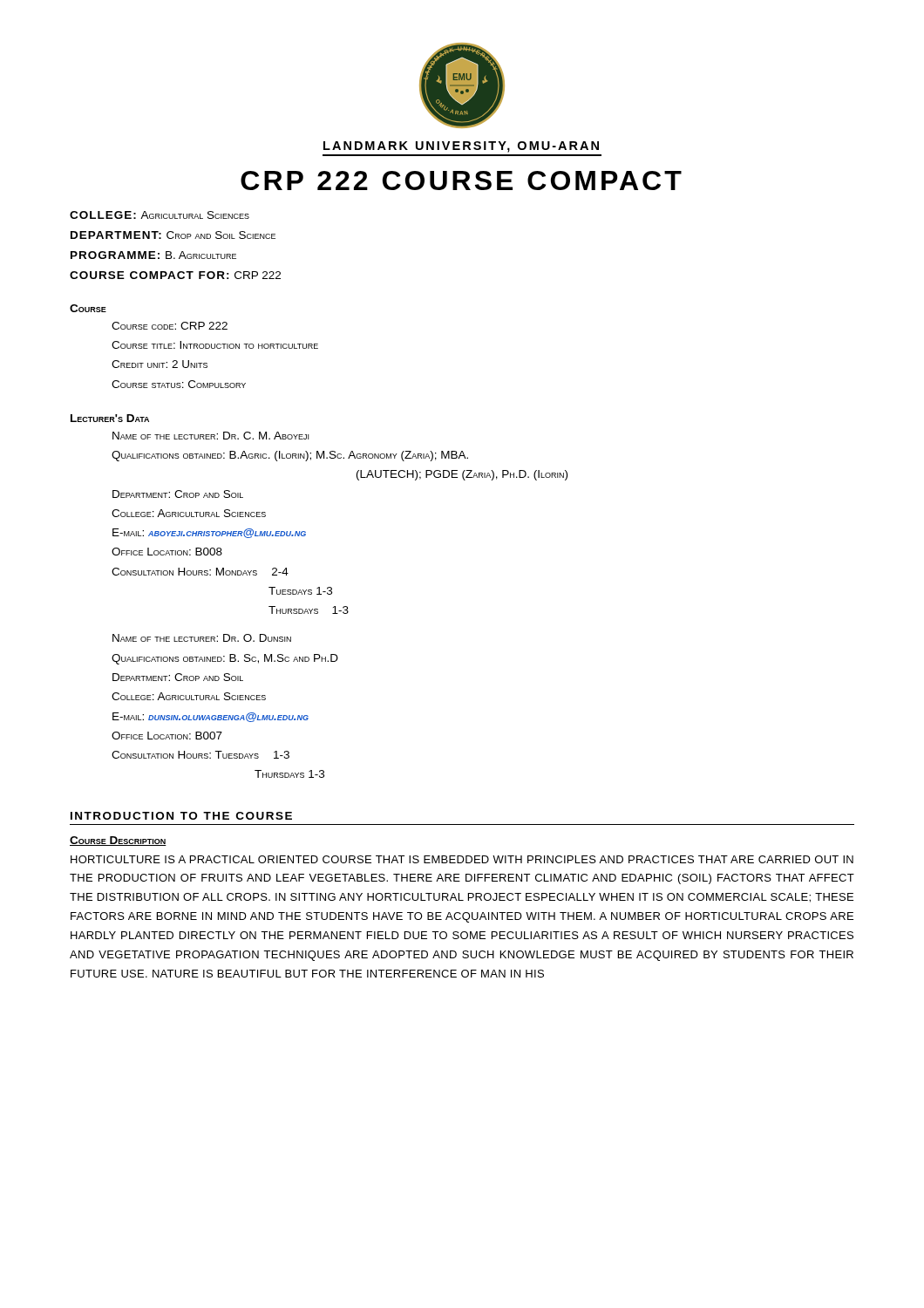The image size is (924, 1308).
Task: Locate the text block starting "introduction to the course"
Action: 182,815
